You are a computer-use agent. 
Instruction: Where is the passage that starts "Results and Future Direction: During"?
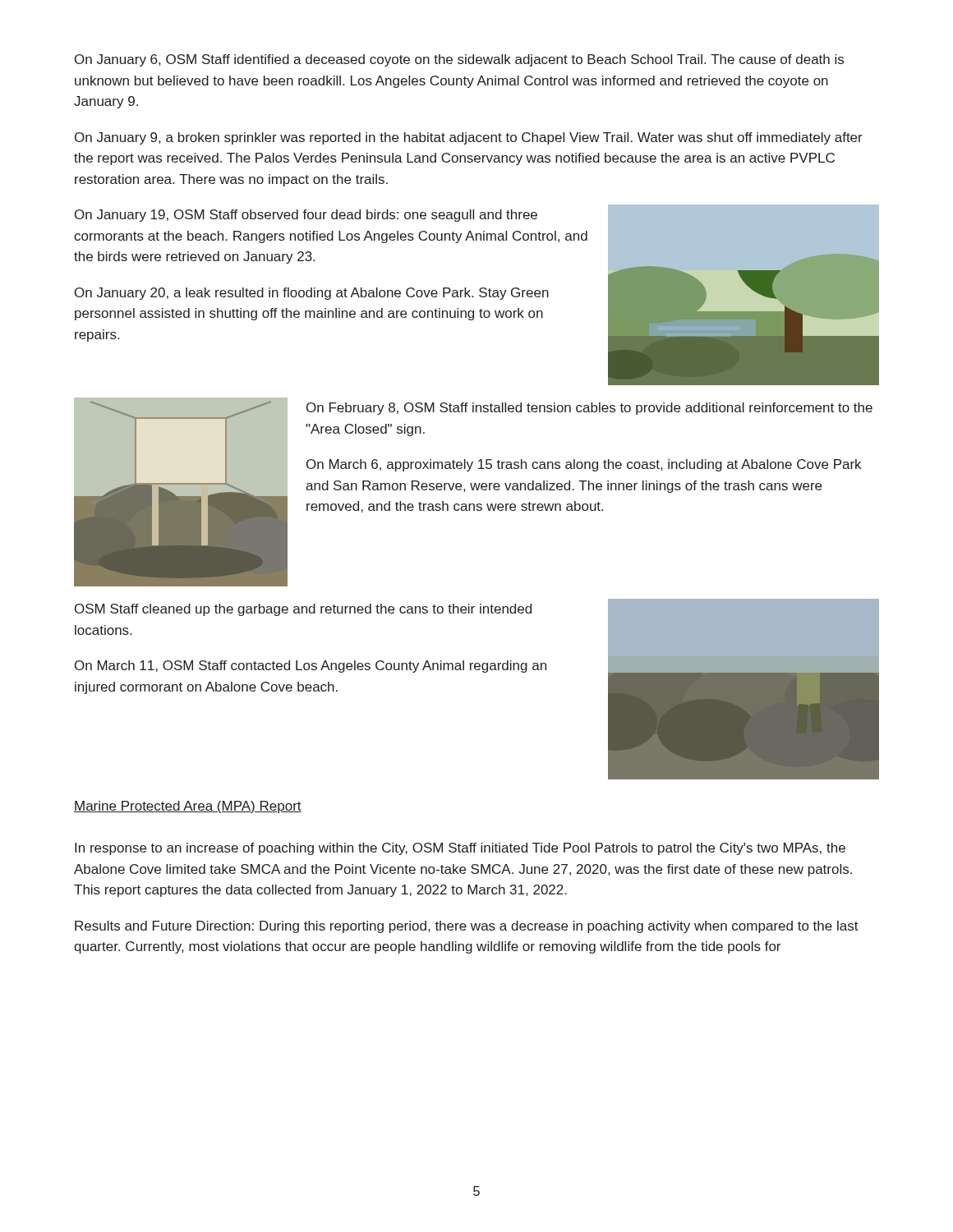(x=466, y=936)
